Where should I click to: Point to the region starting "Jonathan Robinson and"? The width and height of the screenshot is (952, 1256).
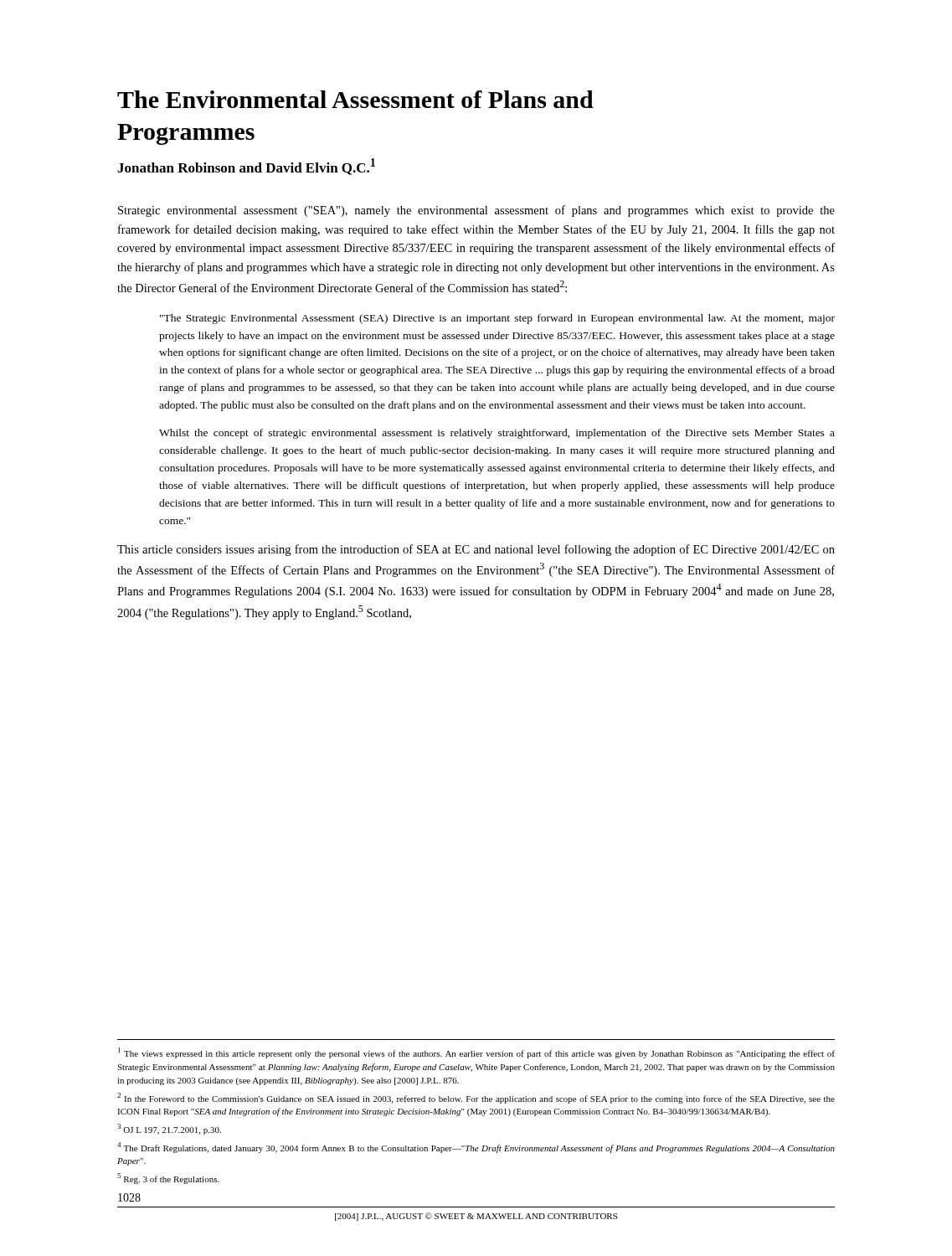coord(247,166)
